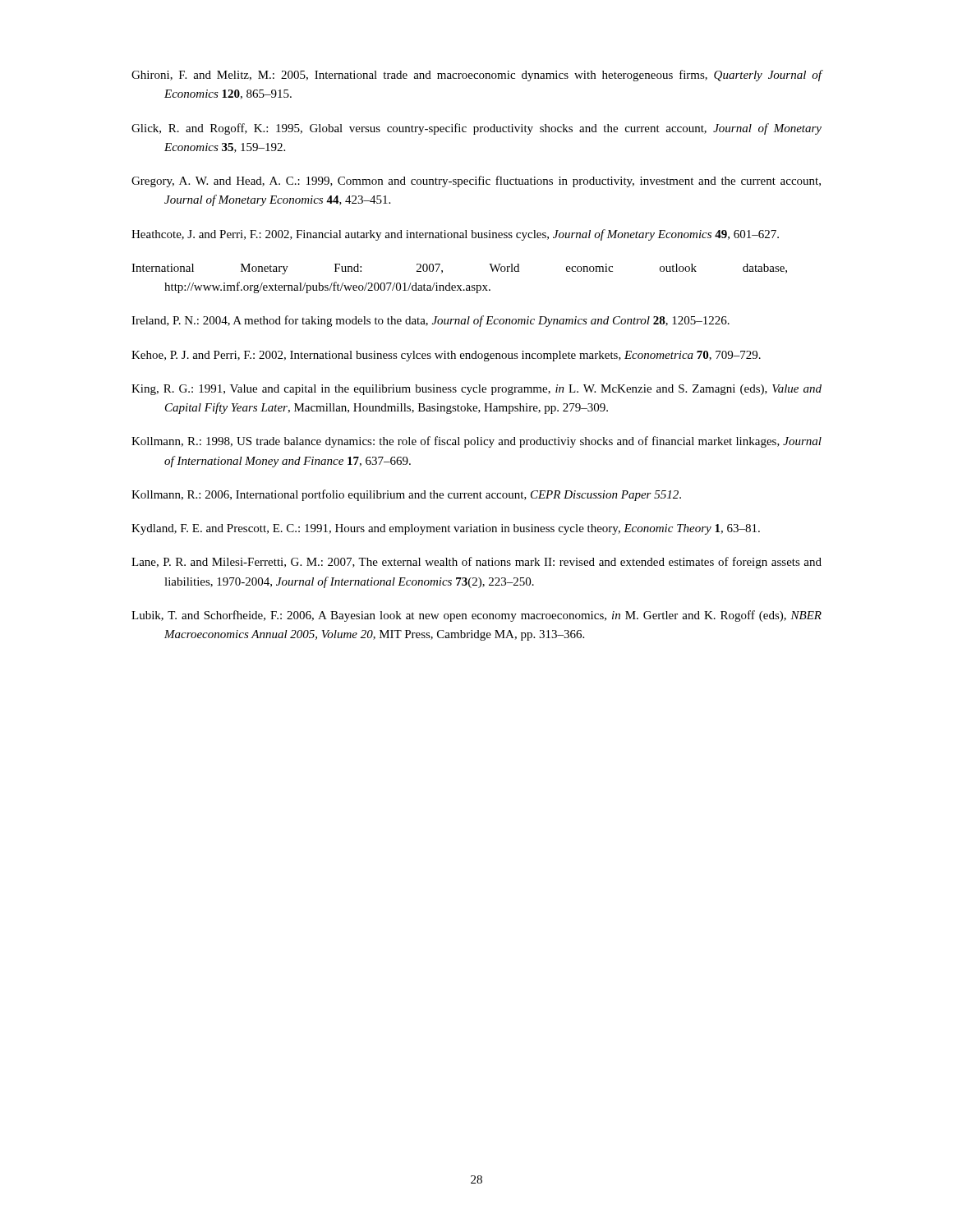Select the list item containing "Lane, P. R. and Milesi-Ferretti, G. M.: 2007,"
Image resolution: width=953 pixels, height=1232 pixels.
pyautogui.click(x=476, y=572)
